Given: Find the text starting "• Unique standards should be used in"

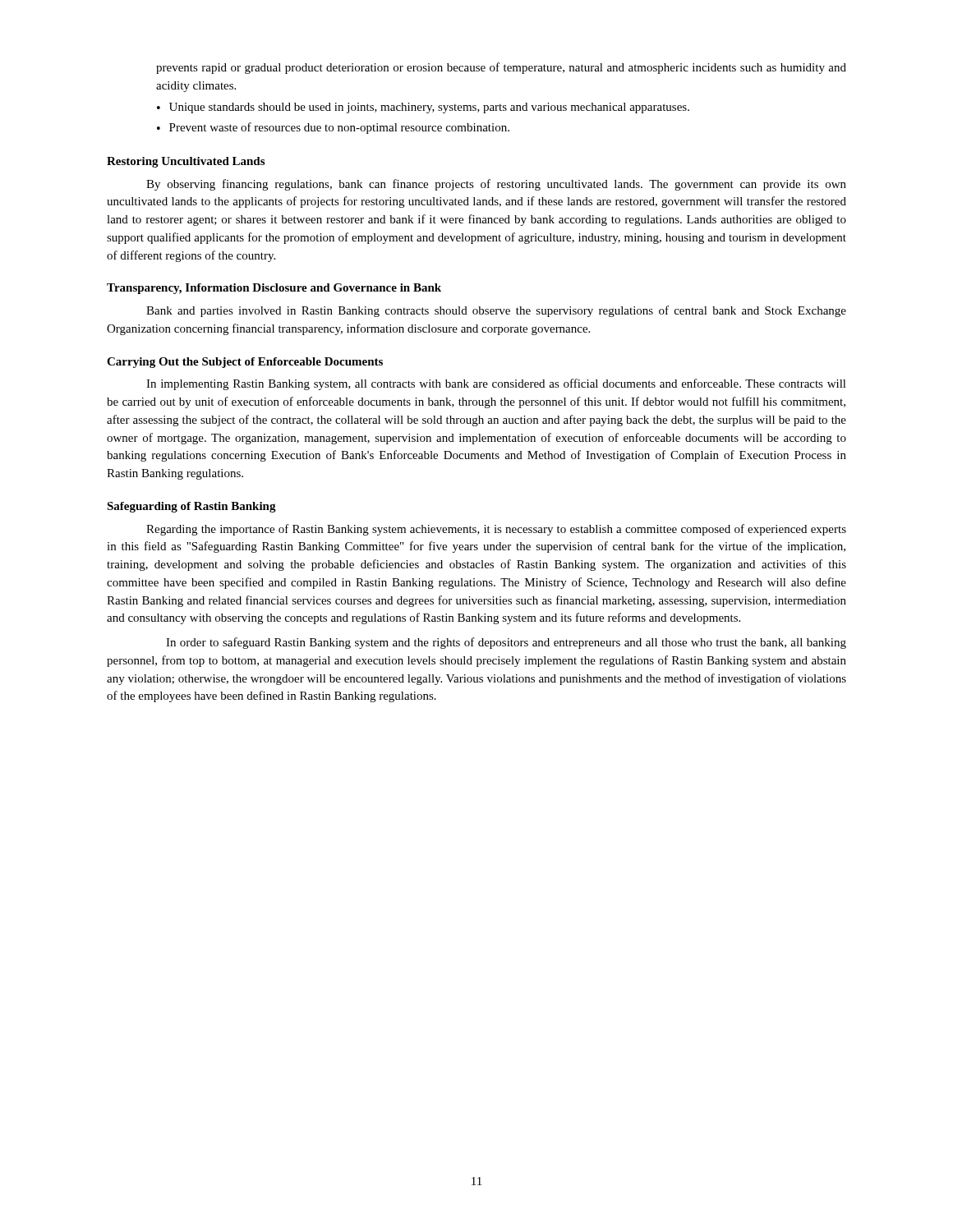Looking at the screenshot, I should pyautogui.click(x=501, y=108).
